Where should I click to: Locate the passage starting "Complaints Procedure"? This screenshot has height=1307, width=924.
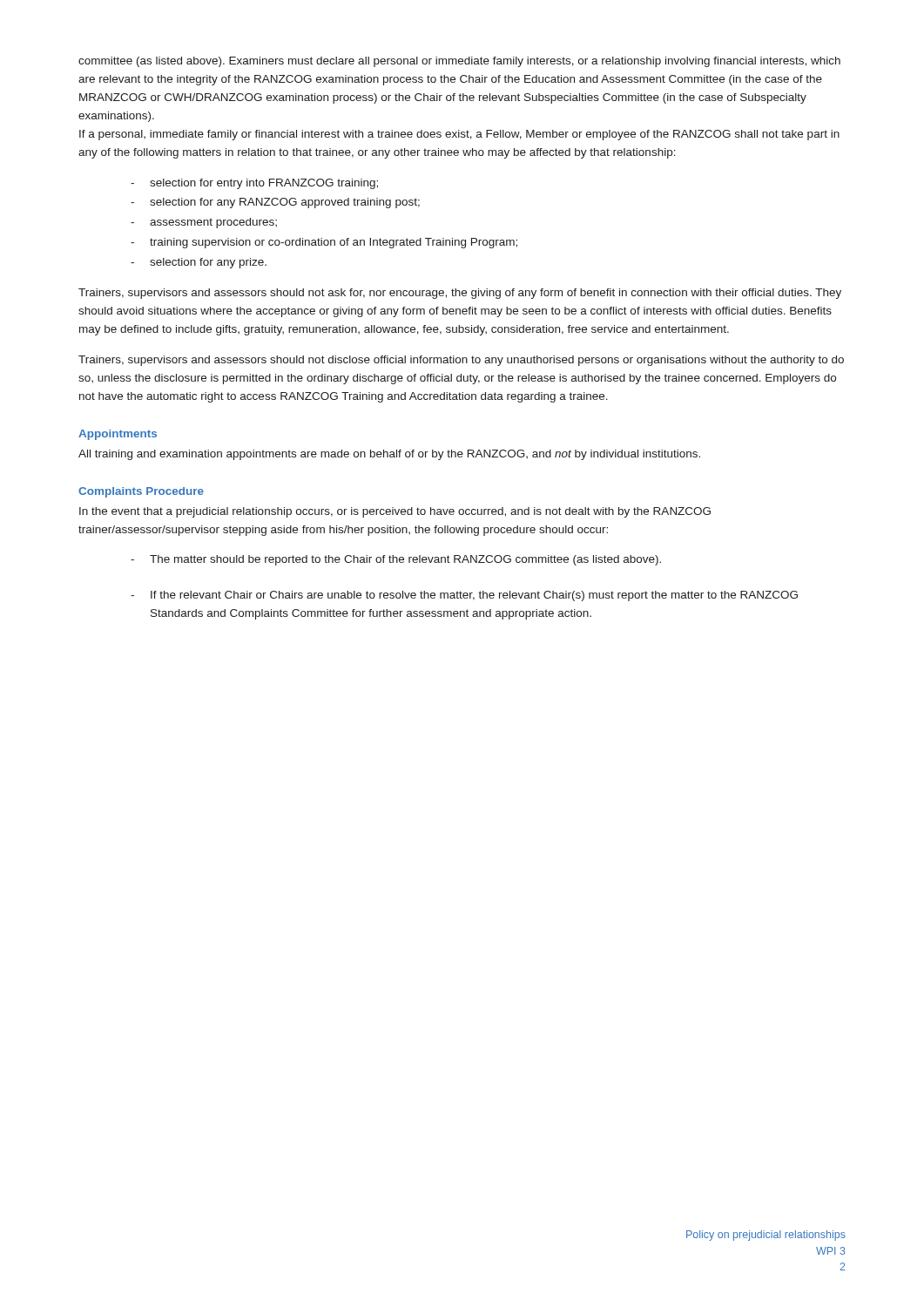[x=141, y=491]
